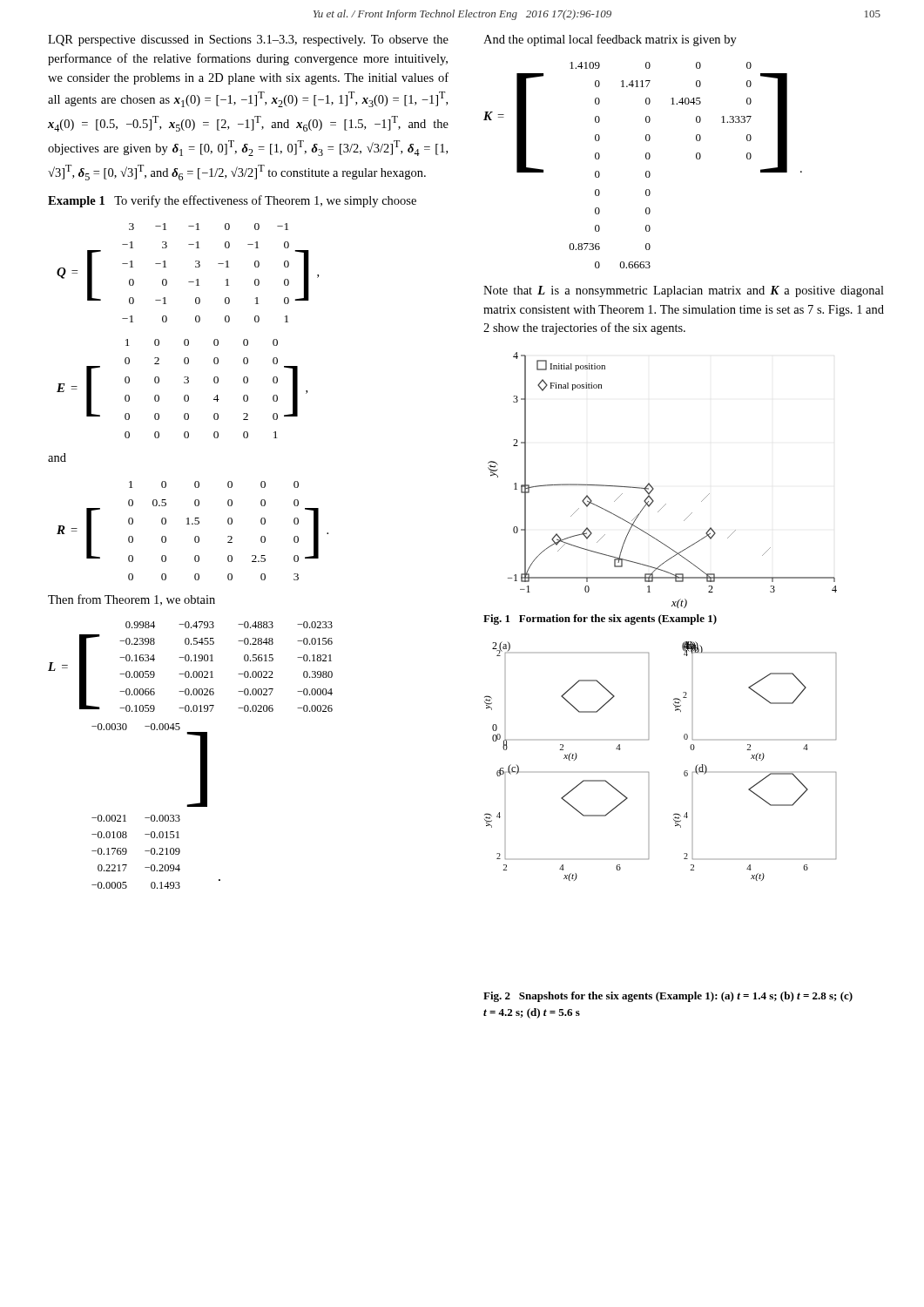Click on the text block with the text "Note that L is a nonsymmetric Laplacian matrix"
Screen dimensions: 1307x924
click(684, 310)
